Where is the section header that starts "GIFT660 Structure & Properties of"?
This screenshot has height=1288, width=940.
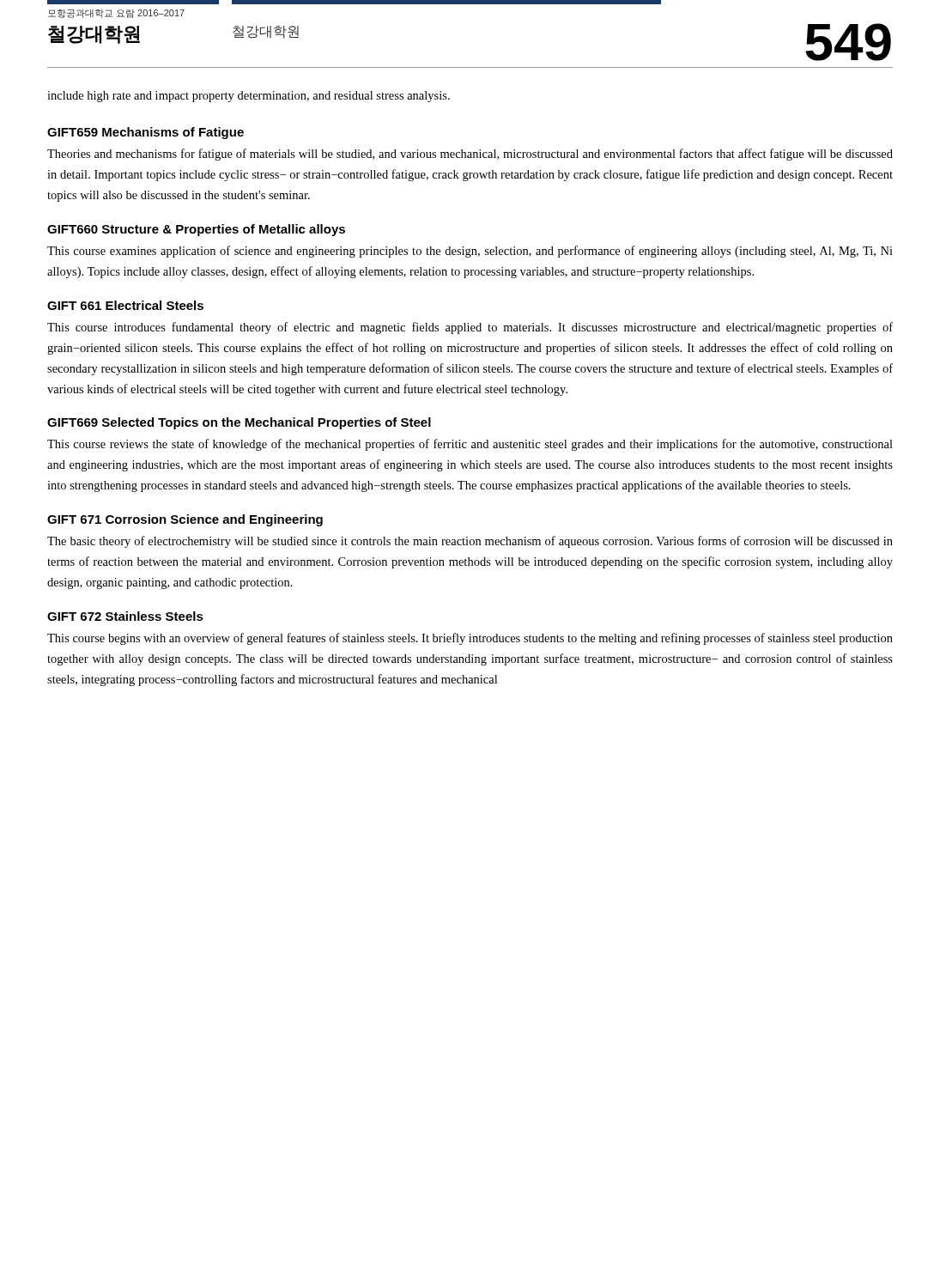(x=196, y=229)
